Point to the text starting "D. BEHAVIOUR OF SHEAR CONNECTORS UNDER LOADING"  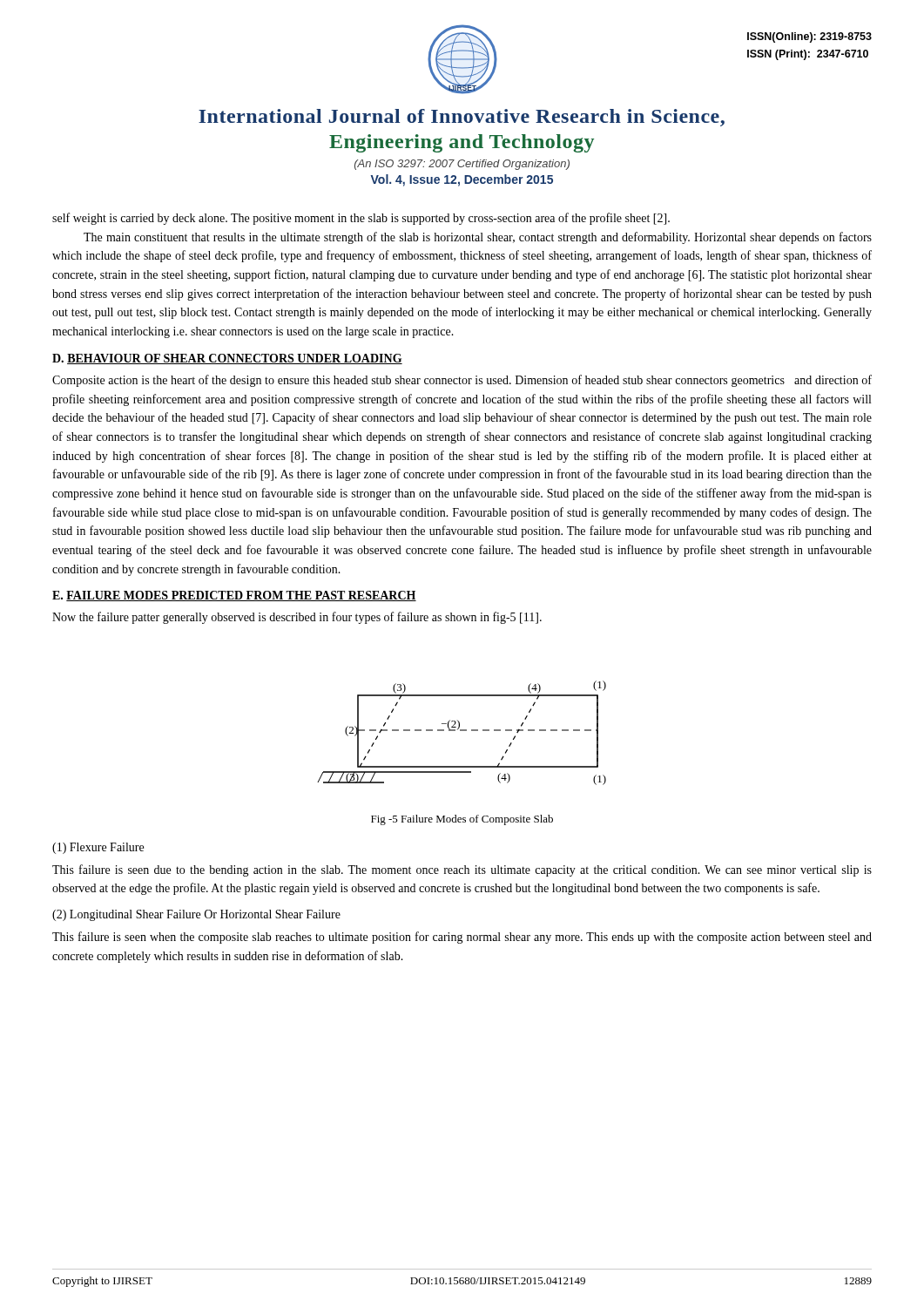[x=227, y=358]
